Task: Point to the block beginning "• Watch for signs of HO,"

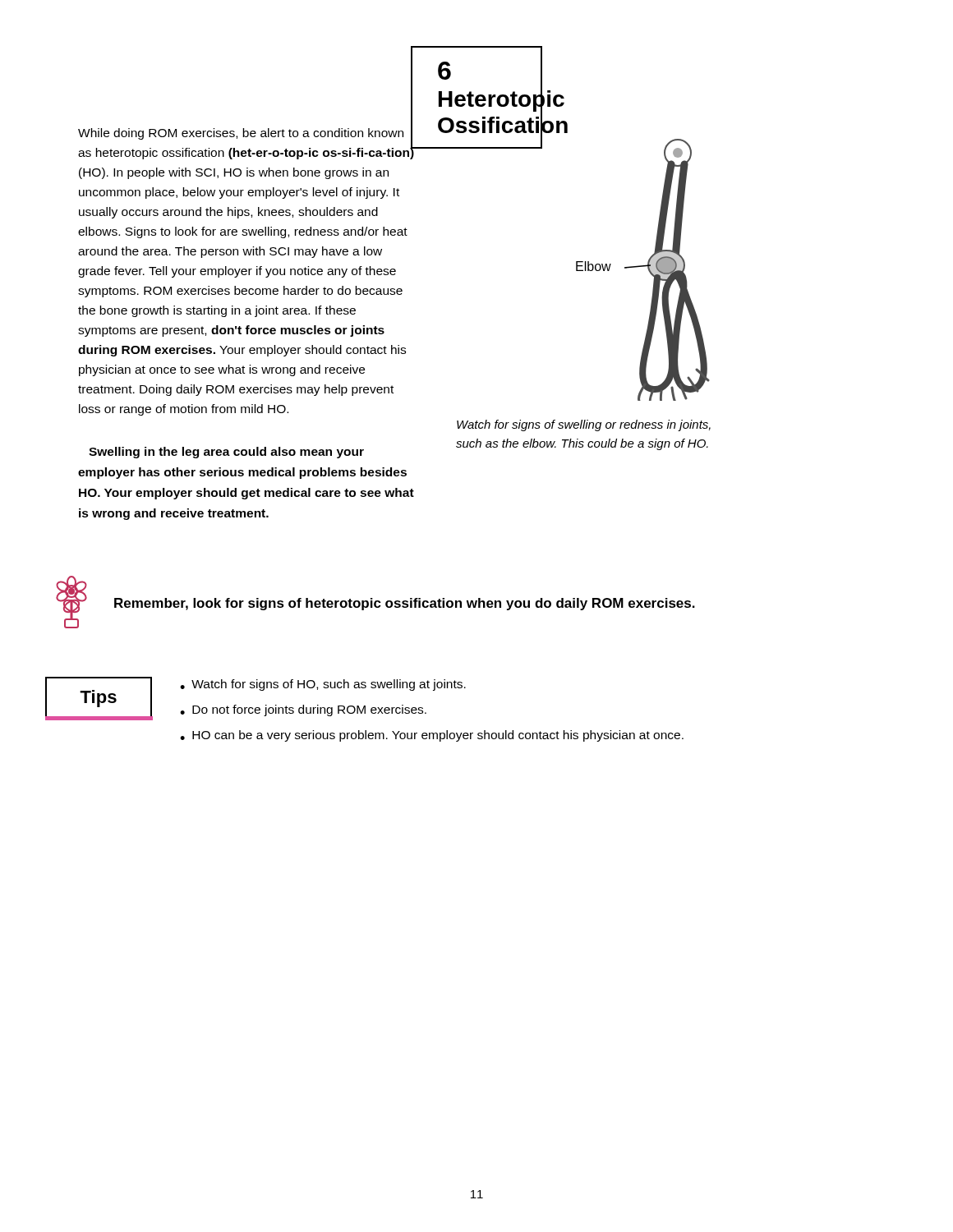Action: (x=323, y=688)
